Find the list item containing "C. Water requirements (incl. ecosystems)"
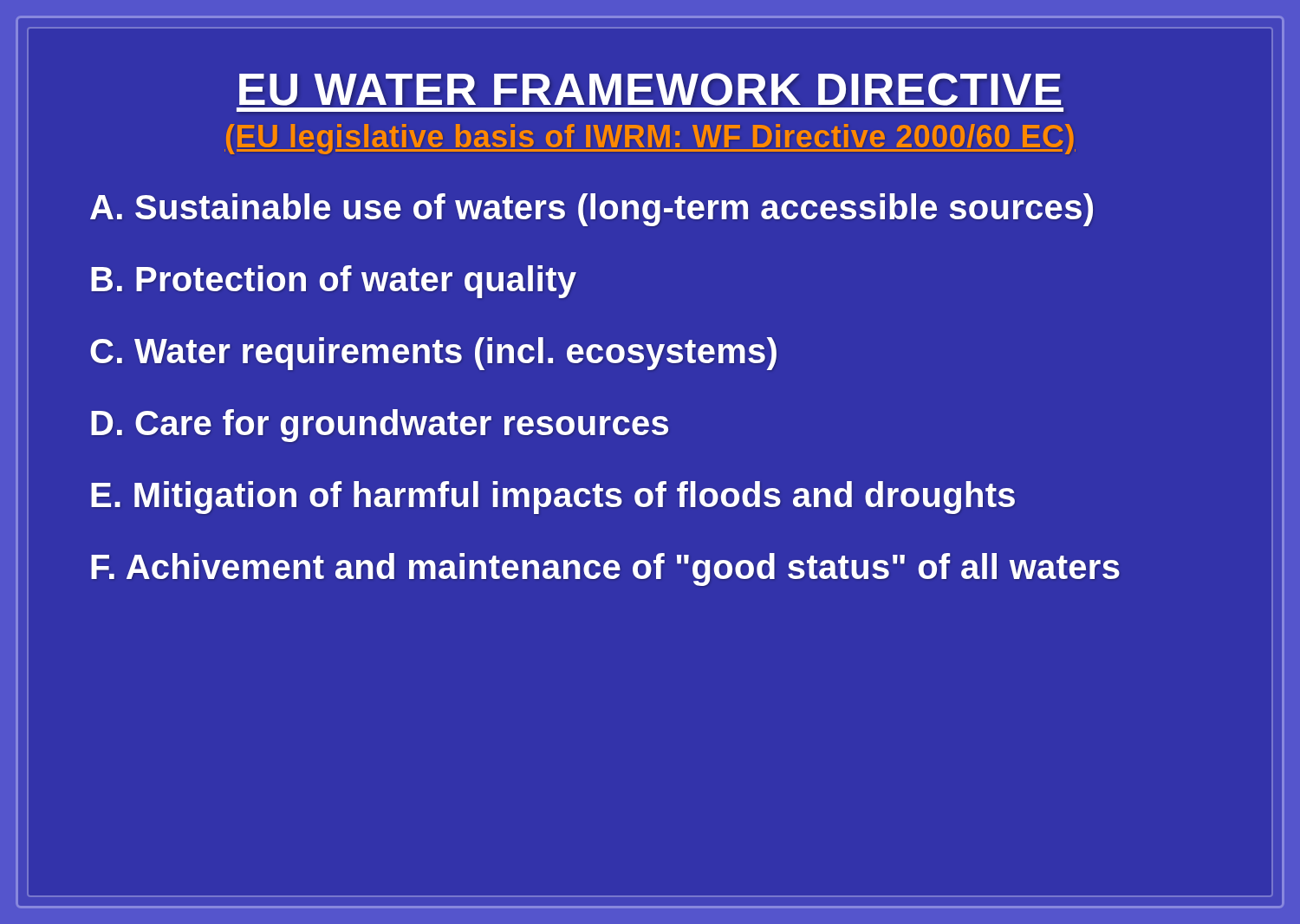Viewport: 1300px width, 924px height. (650, 351)
